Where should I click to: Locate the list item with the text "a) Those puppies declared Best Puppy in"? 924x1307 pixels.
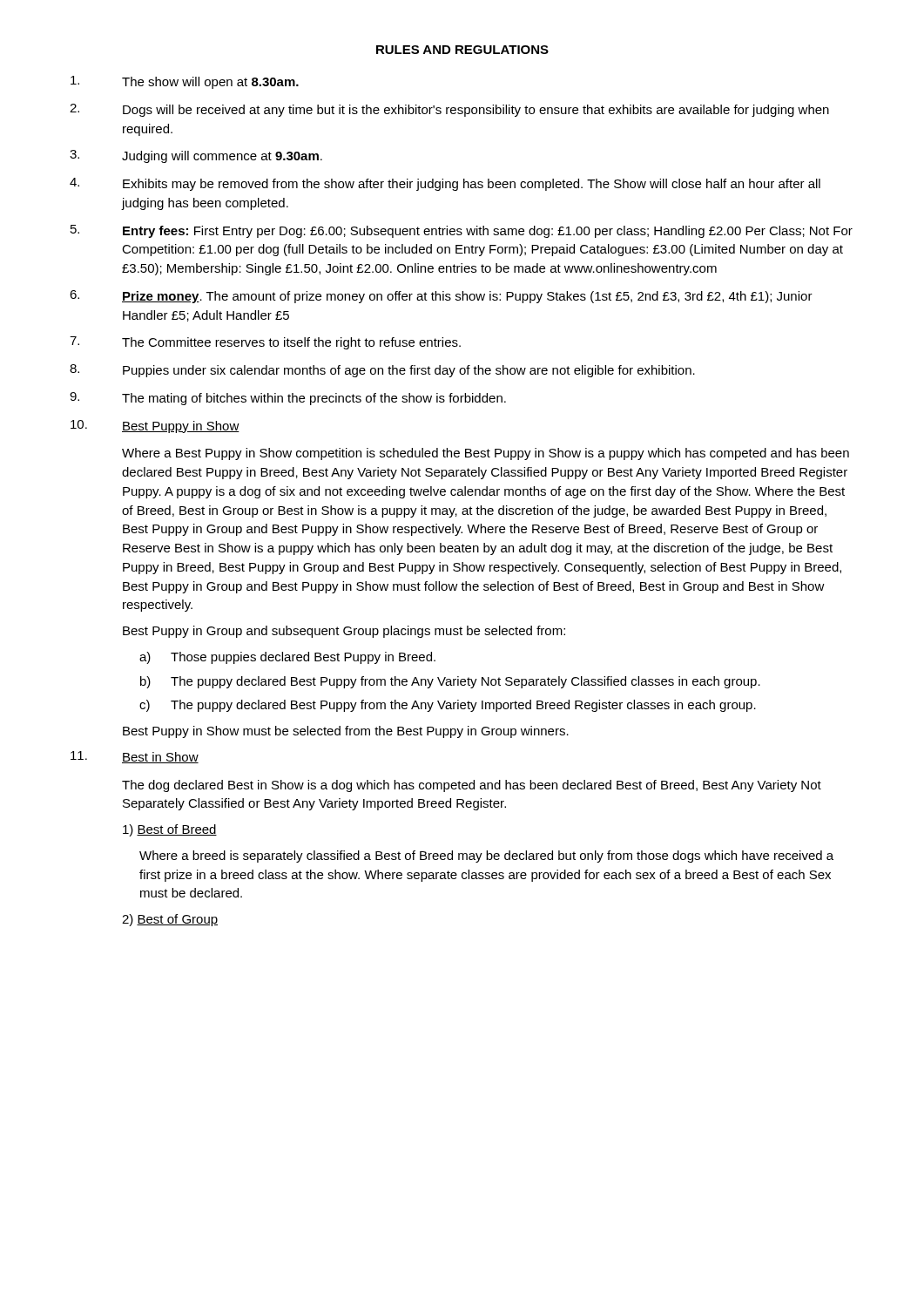[x=287, y=658]
